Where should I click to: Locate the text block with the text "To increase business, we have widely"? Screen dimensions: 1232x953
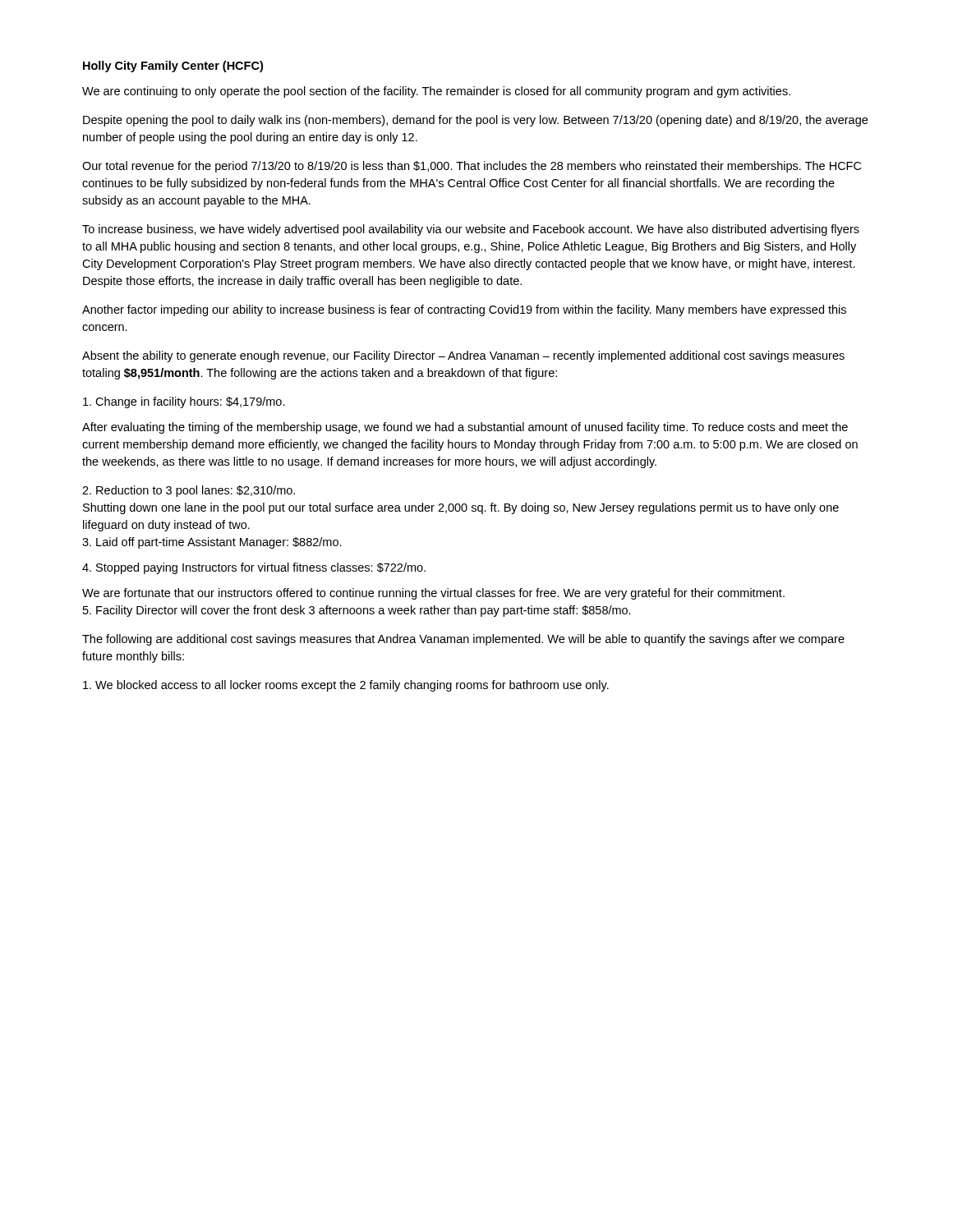(471, 255)
